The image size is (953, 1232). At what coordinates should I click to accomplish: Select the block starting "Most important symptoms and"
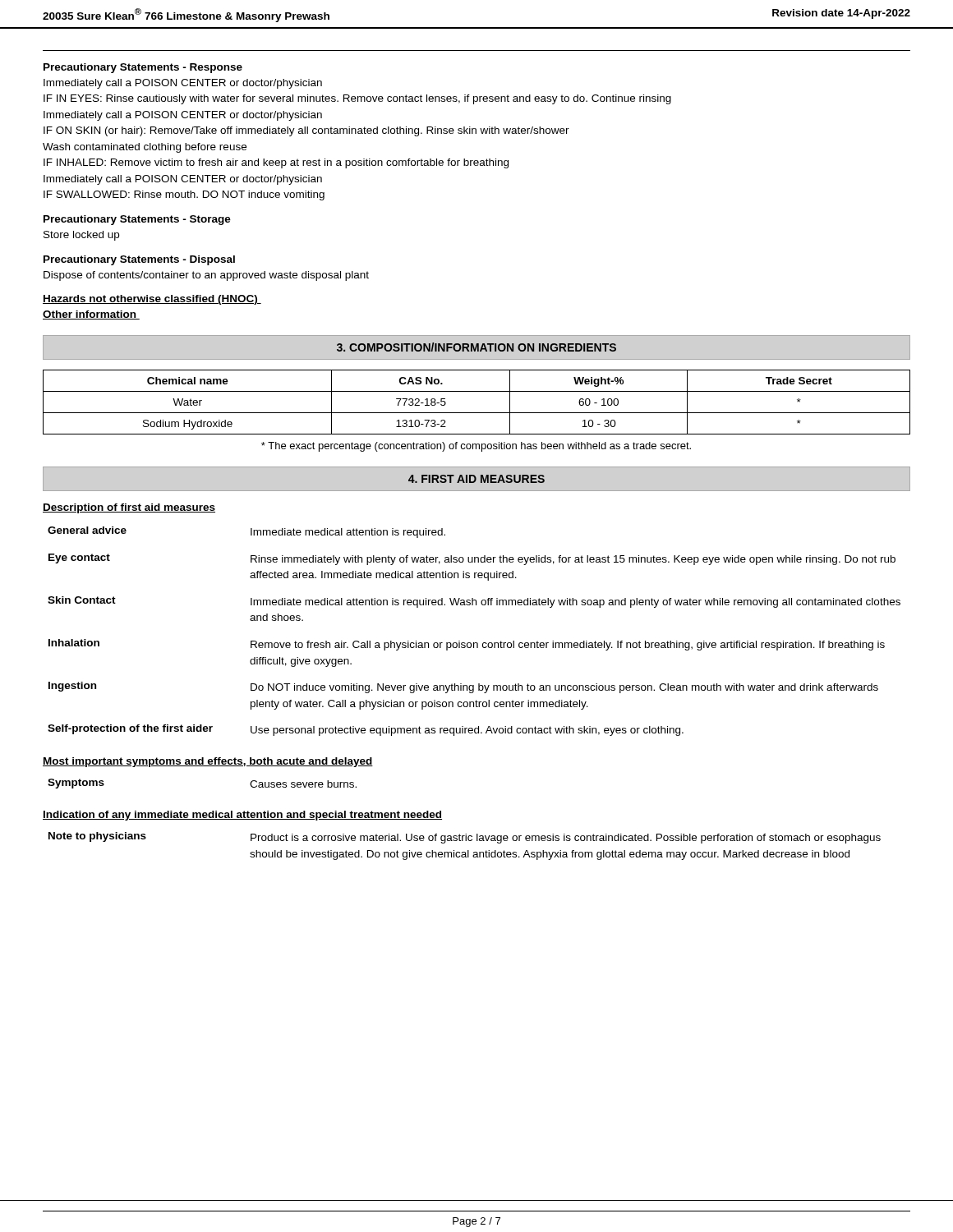208,761
